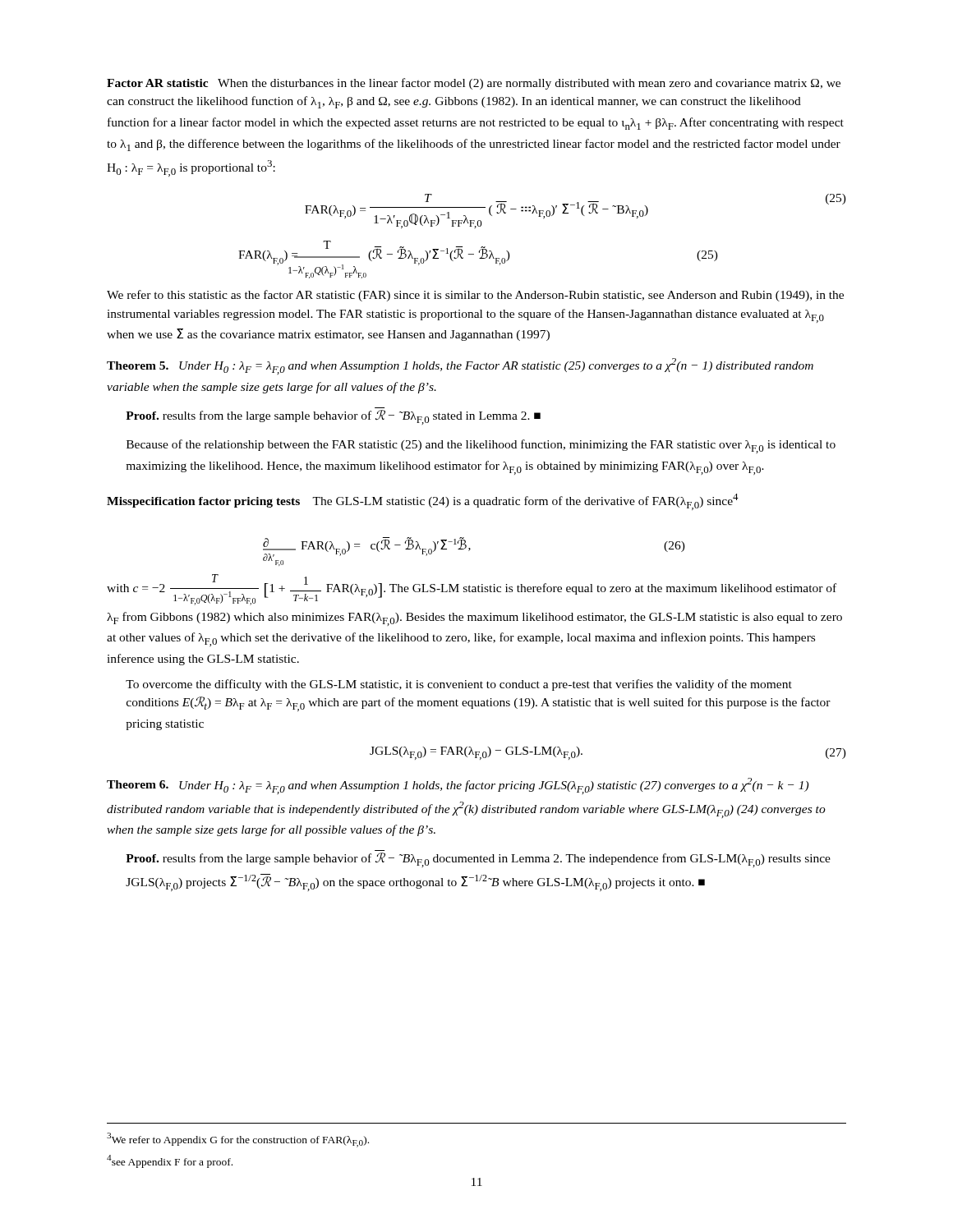
Task: Select the region starting "Theorem 5. Under H0 : λF"
Action: point(460,374)
